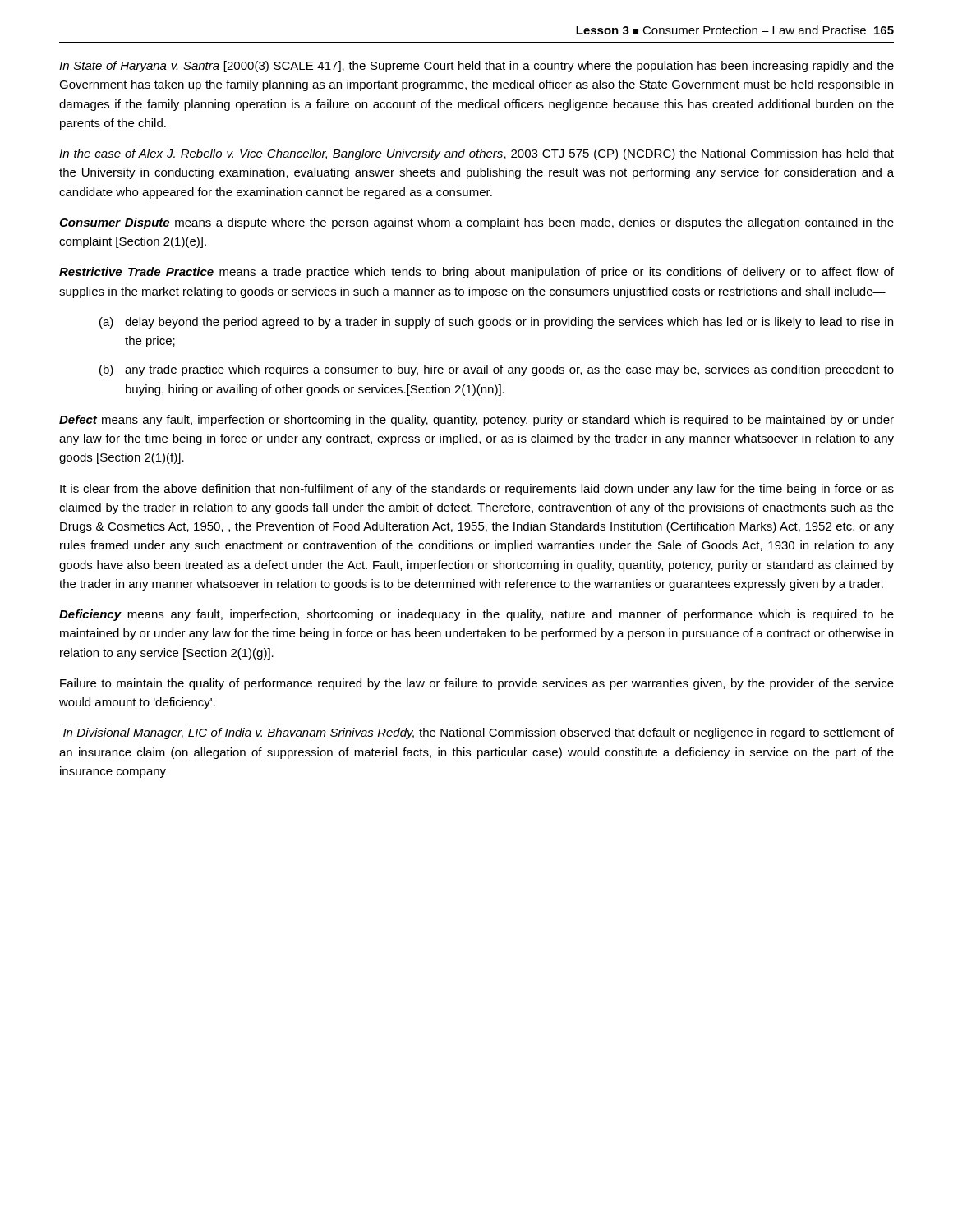This screenshot has height=1232, width=953.
Task: Find the element starting "In State of Haryana"
Action: tap(476, 94)
